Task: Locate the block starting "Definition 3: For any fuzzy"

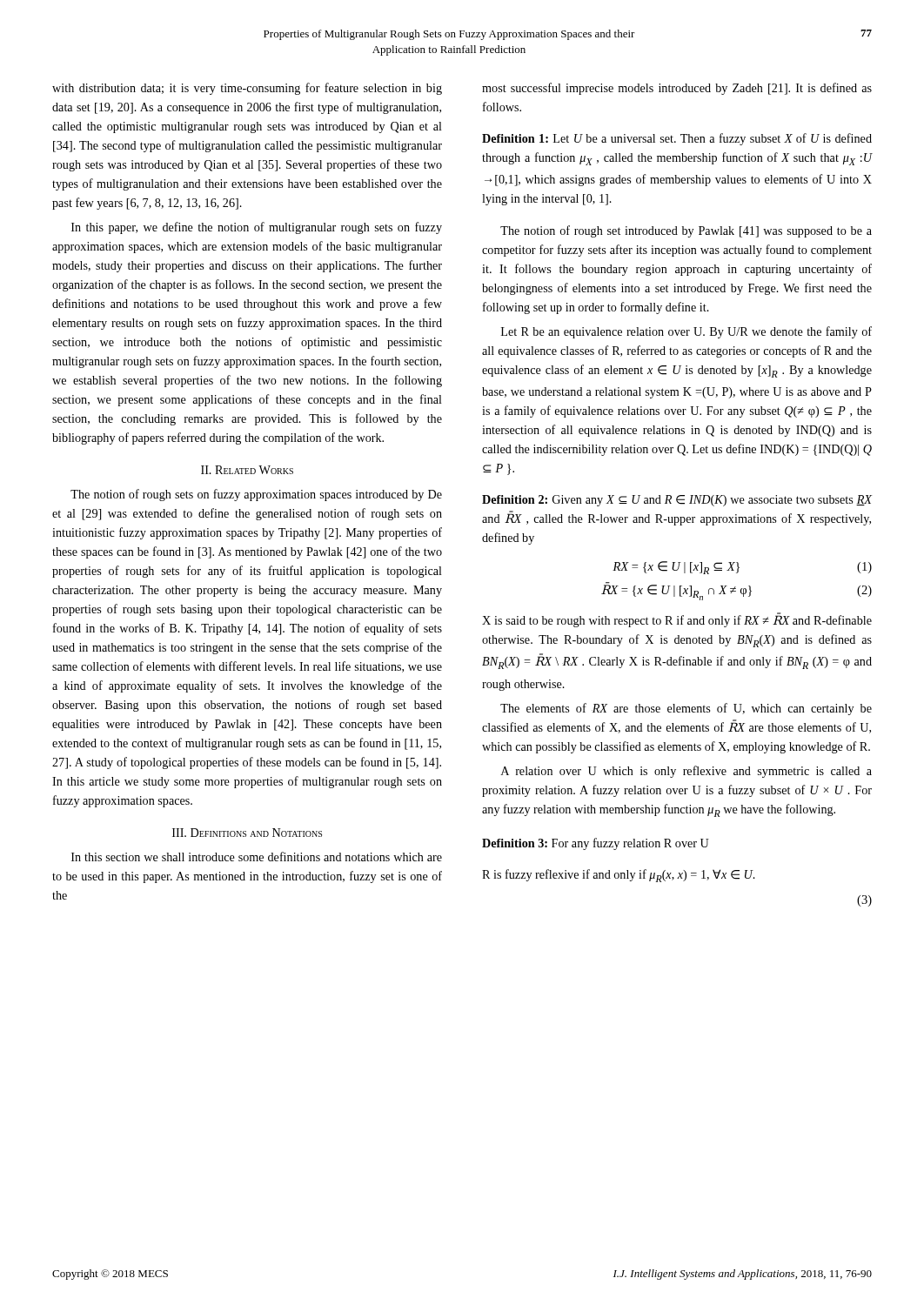Action: 677,843
